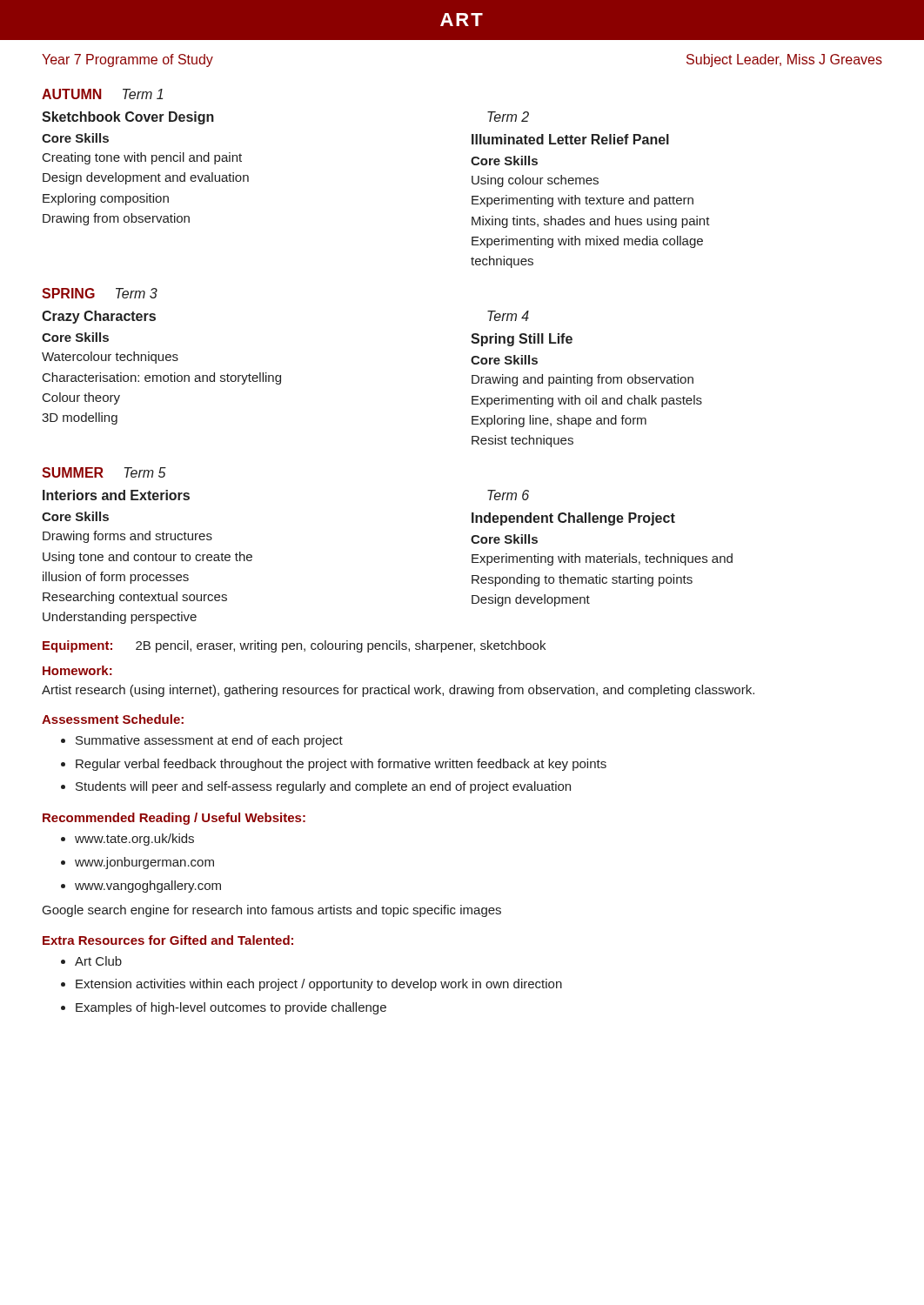Screen dimensions: 1305x924
Task: Select the text starting "Regular verbal feedback throughout the"
Action: coord(341,763)
